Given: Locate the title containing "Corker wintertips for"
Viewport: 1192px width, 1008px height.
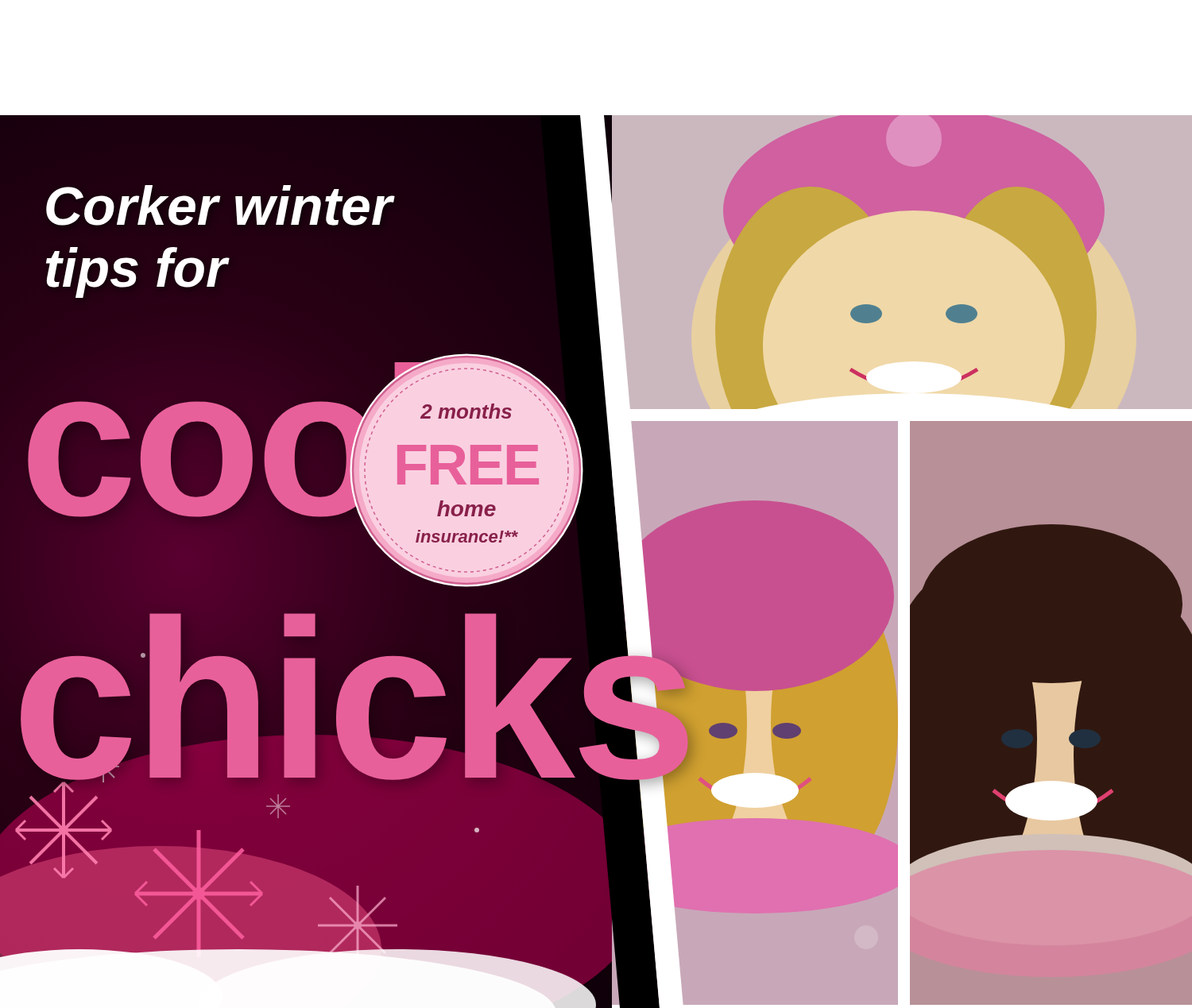Looking at the screenshot, I should (x=218, y=237).
